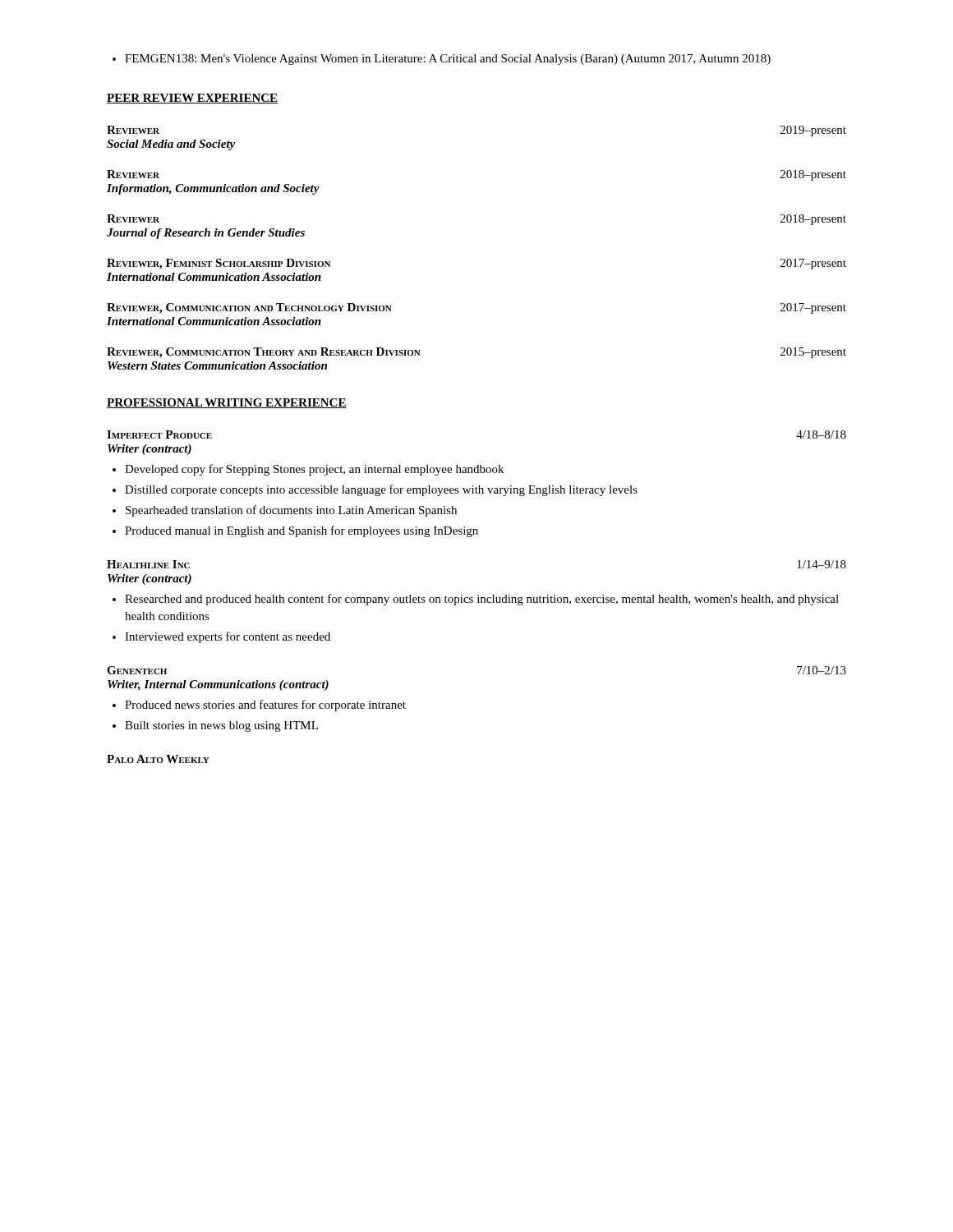The image size is (953, 1232).
Task: Select the text containing "Reviewer Social Media and Society 2019–present"
Action: pos(146,130)
